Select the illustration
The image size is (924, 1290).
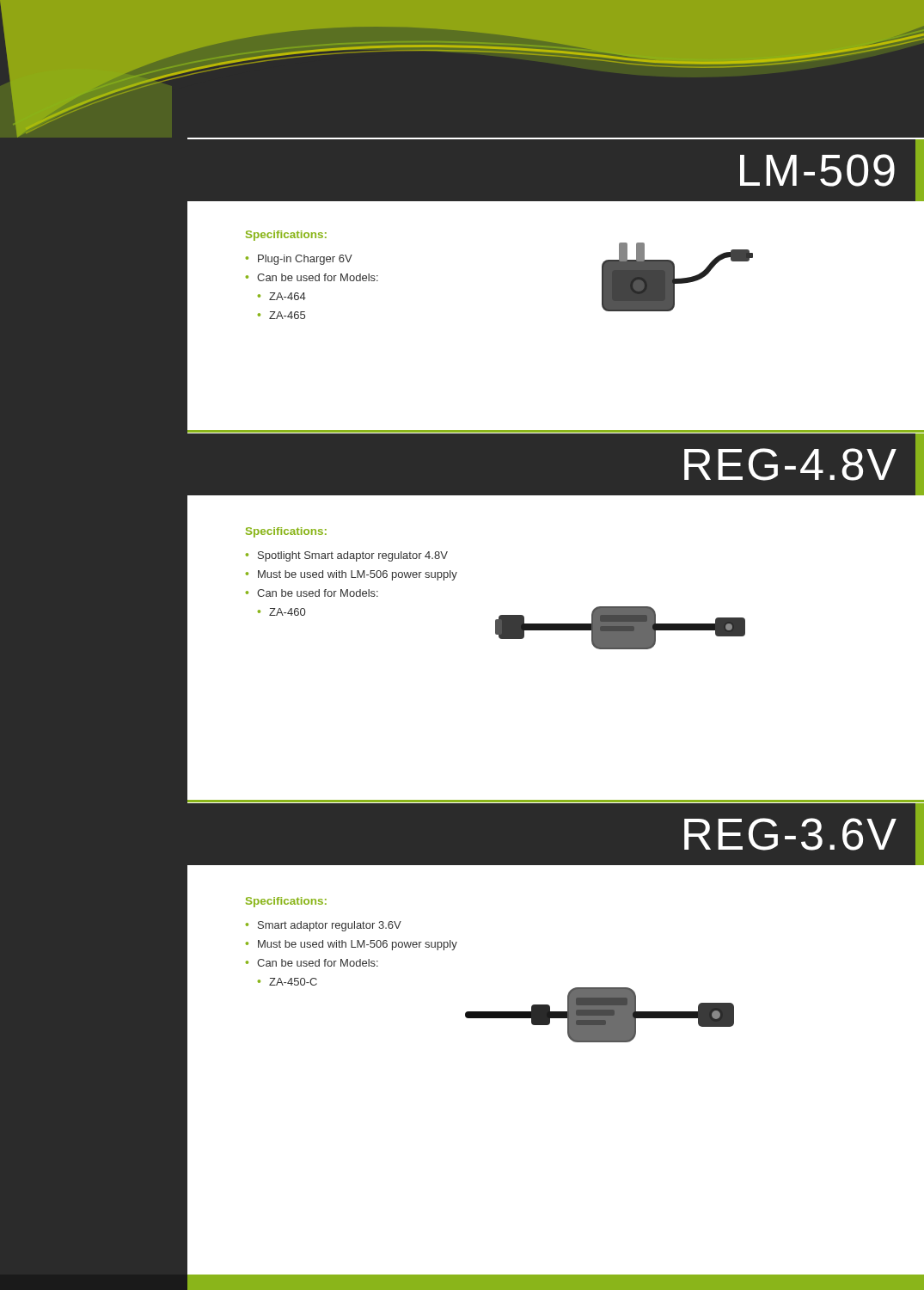tap(462, 69)
